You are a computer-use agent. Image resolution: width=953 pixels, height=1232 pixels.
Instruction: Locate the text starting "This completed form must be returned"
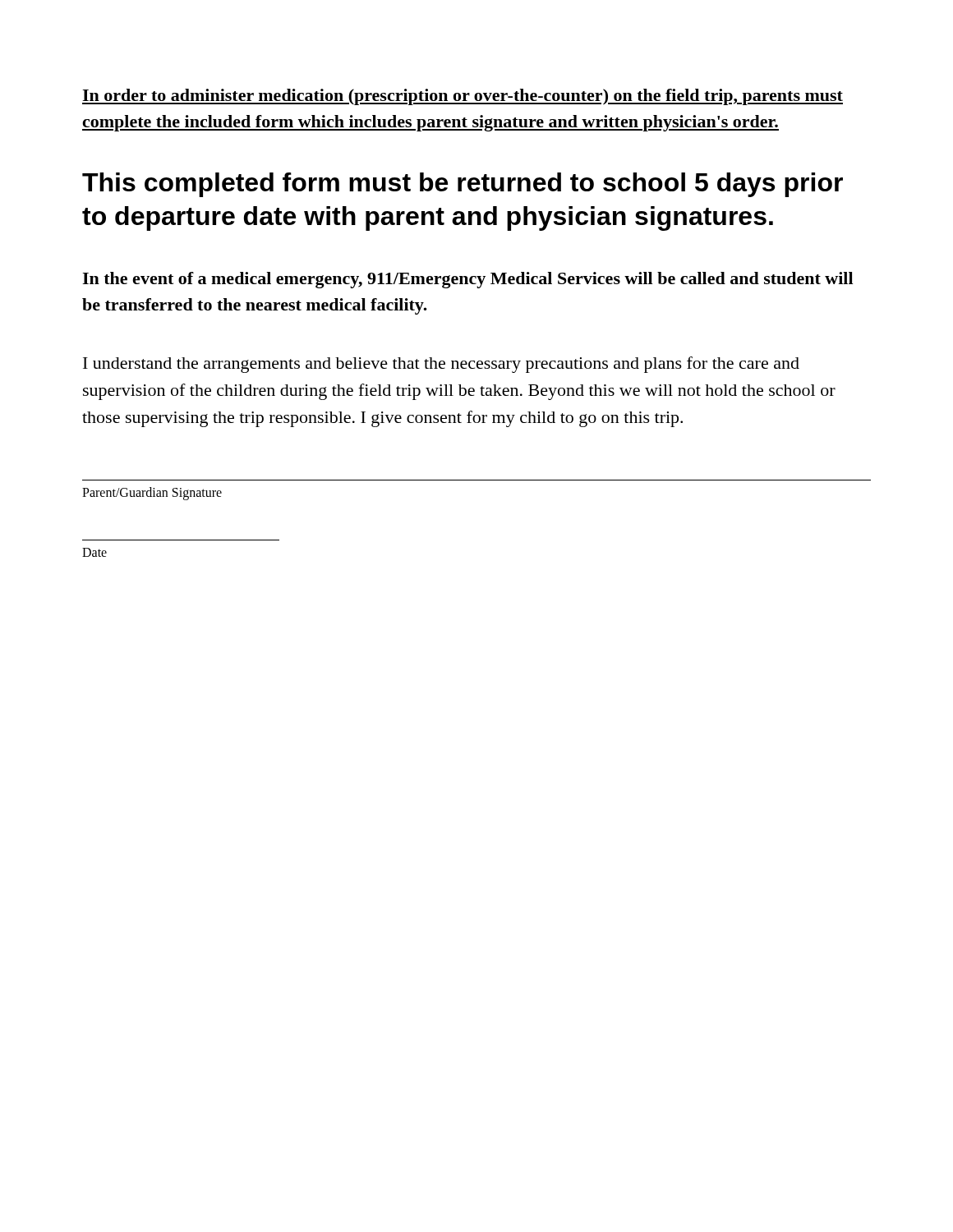(476, 200)
